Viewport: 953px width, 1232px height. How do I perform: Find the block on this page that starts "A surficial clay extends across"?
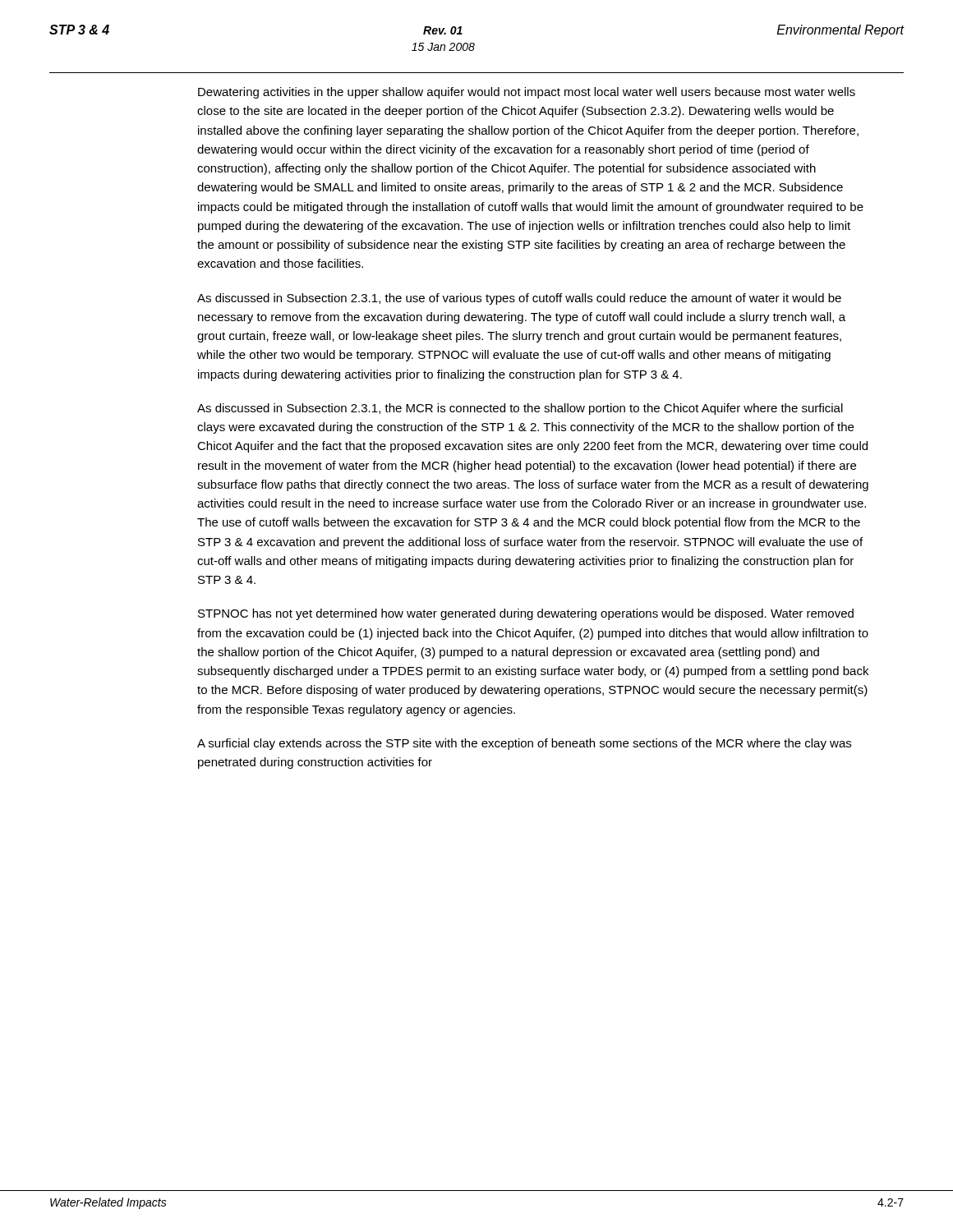[x=534, y=752]
